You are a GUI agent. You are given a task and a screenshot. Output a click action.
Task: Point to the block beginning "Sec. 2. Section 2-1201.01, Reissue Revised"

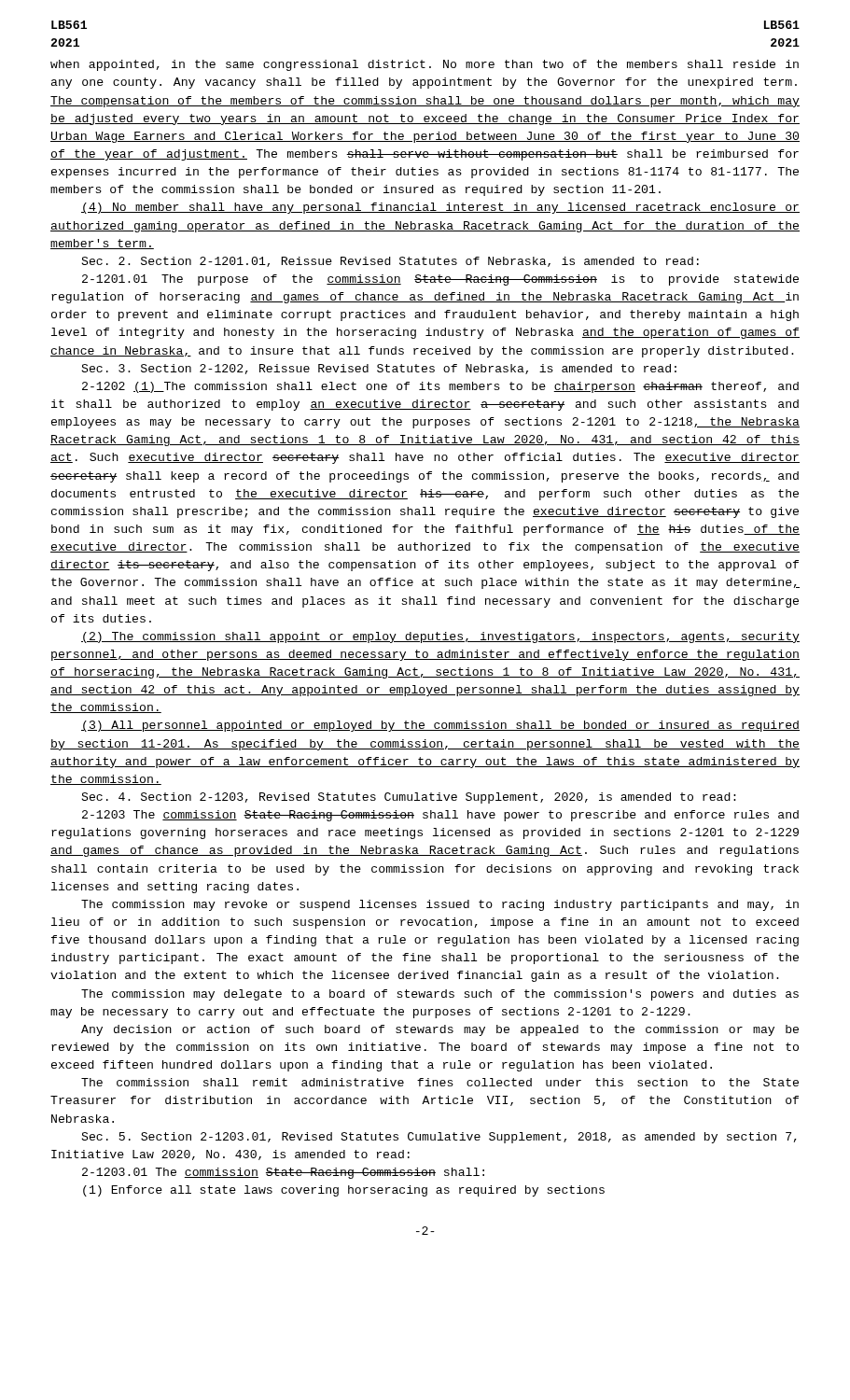pos(425,262)
